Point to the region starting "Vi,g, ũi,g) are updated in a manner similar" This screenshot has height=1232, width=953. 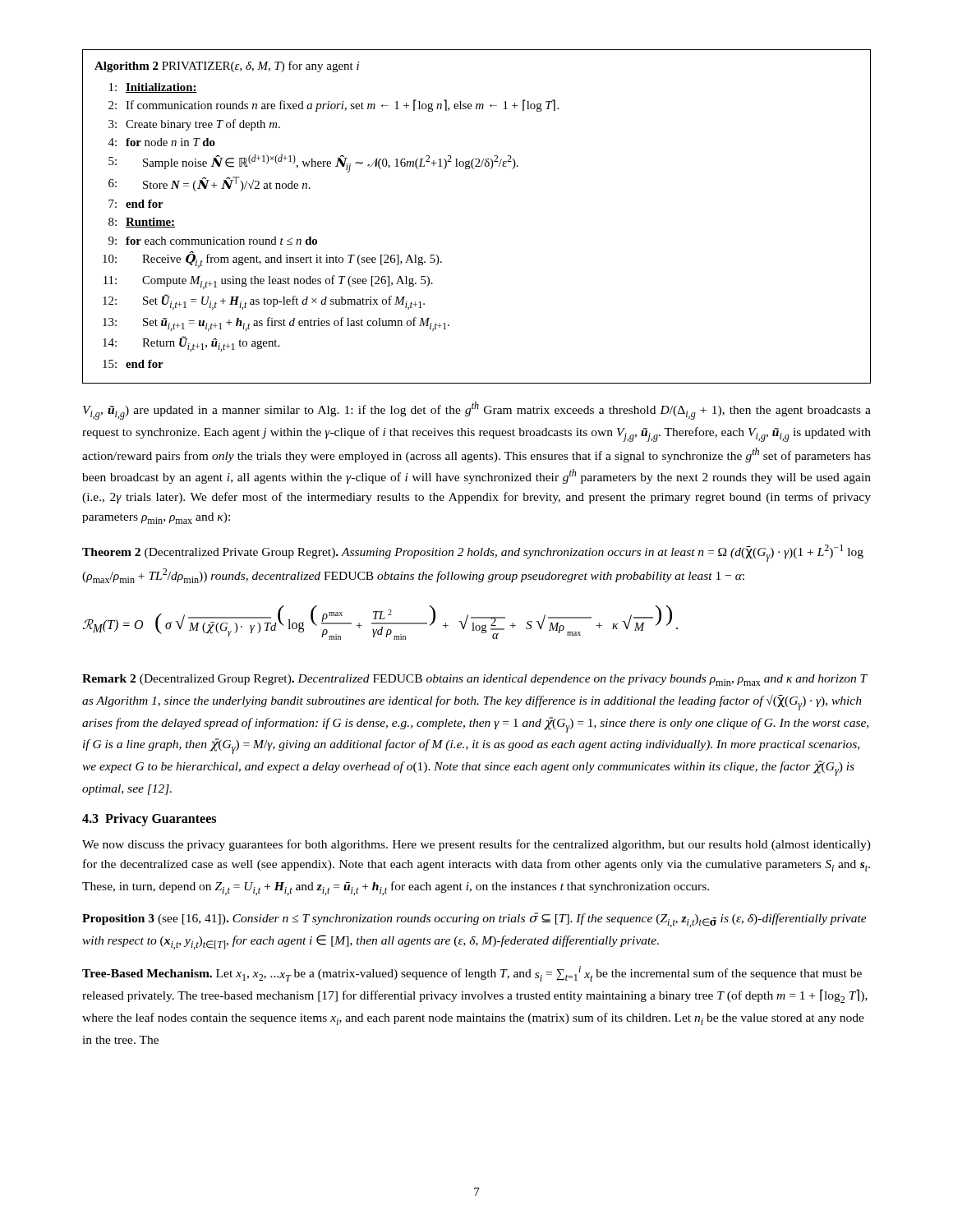pos(476,463)
